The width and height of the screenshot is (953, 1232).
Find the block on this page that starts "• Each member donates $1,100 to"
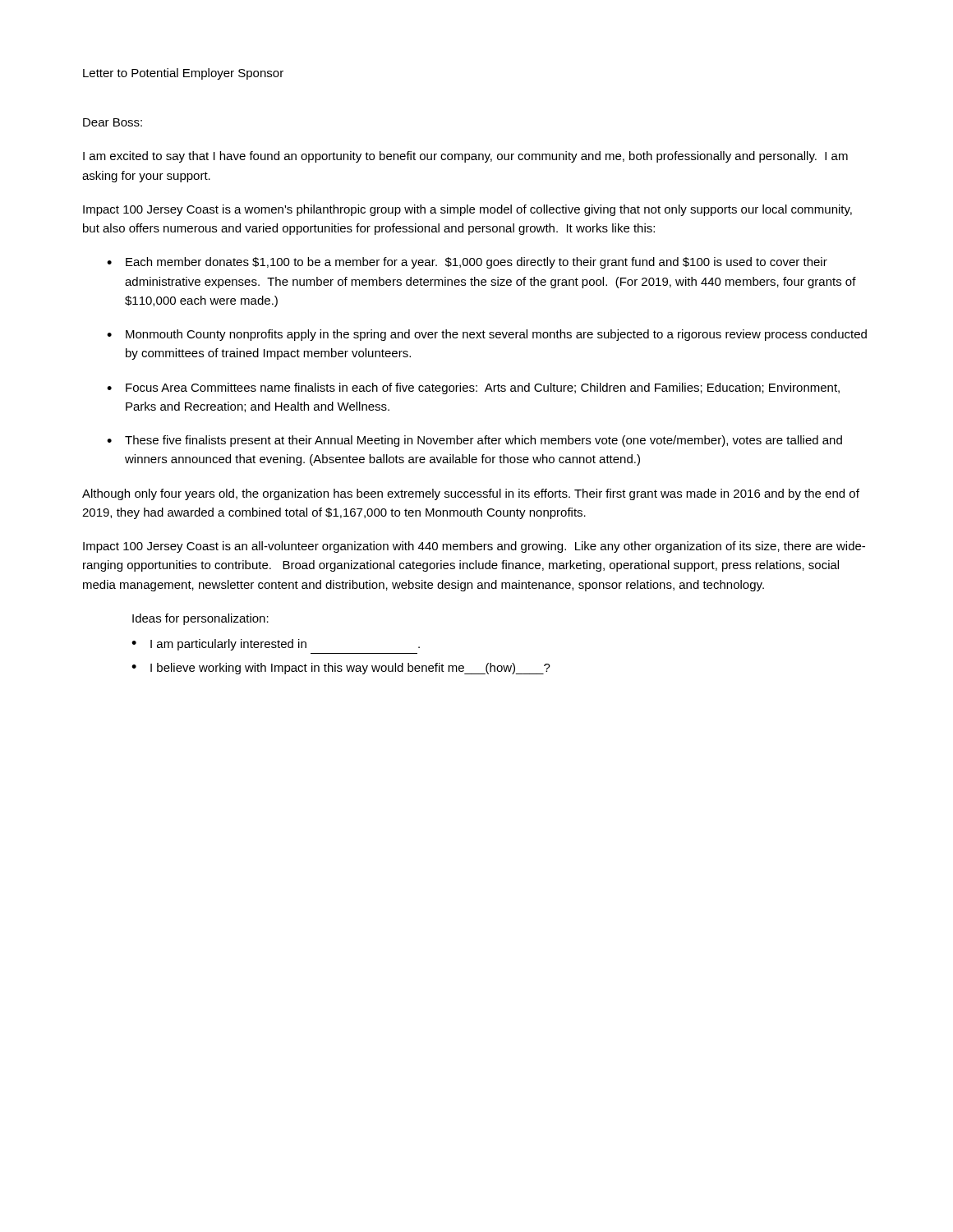[x=489, y=281]
